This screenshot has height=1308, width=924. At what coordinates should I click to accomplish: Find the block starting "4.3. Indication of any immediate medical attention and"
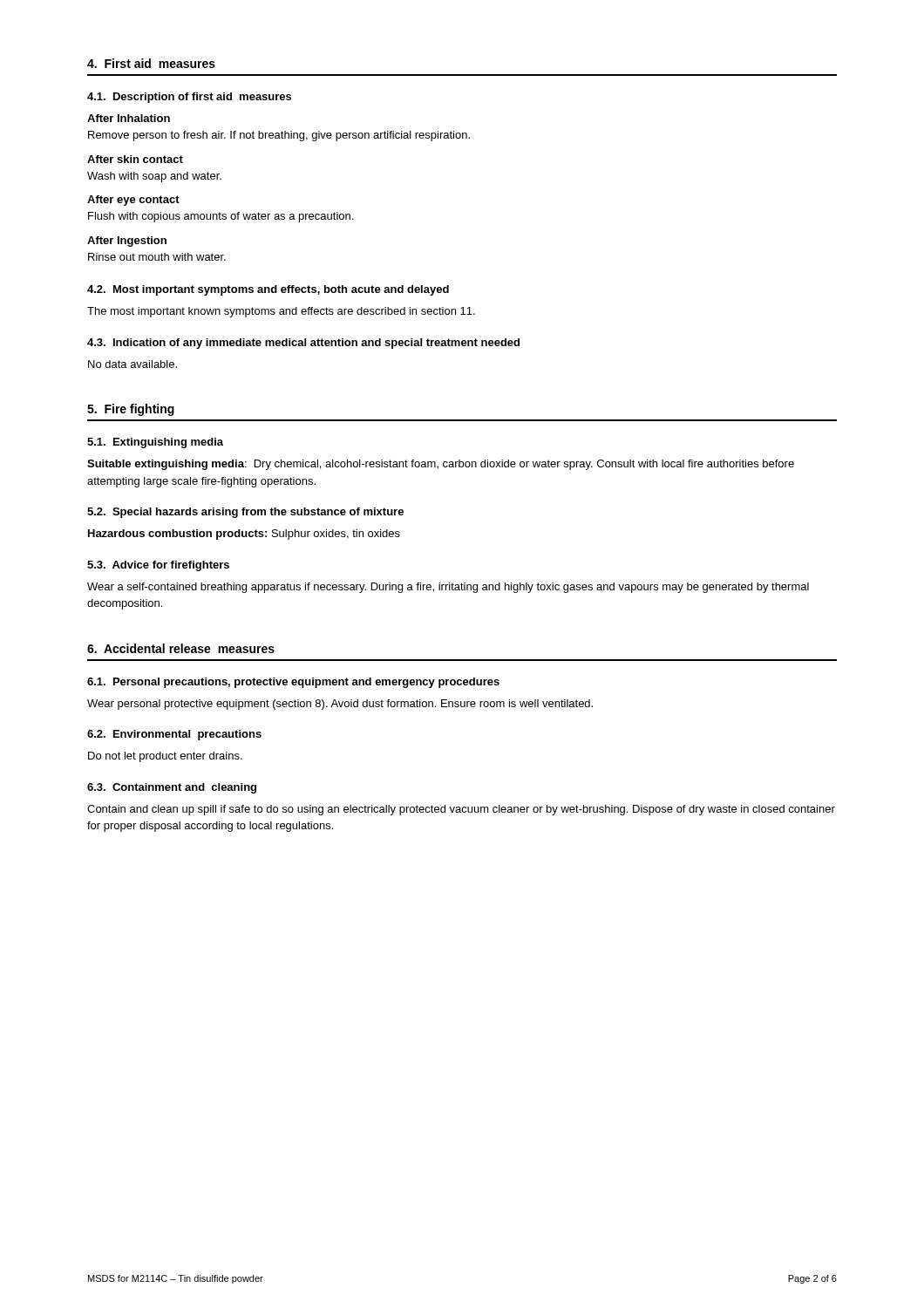[304, 342]
